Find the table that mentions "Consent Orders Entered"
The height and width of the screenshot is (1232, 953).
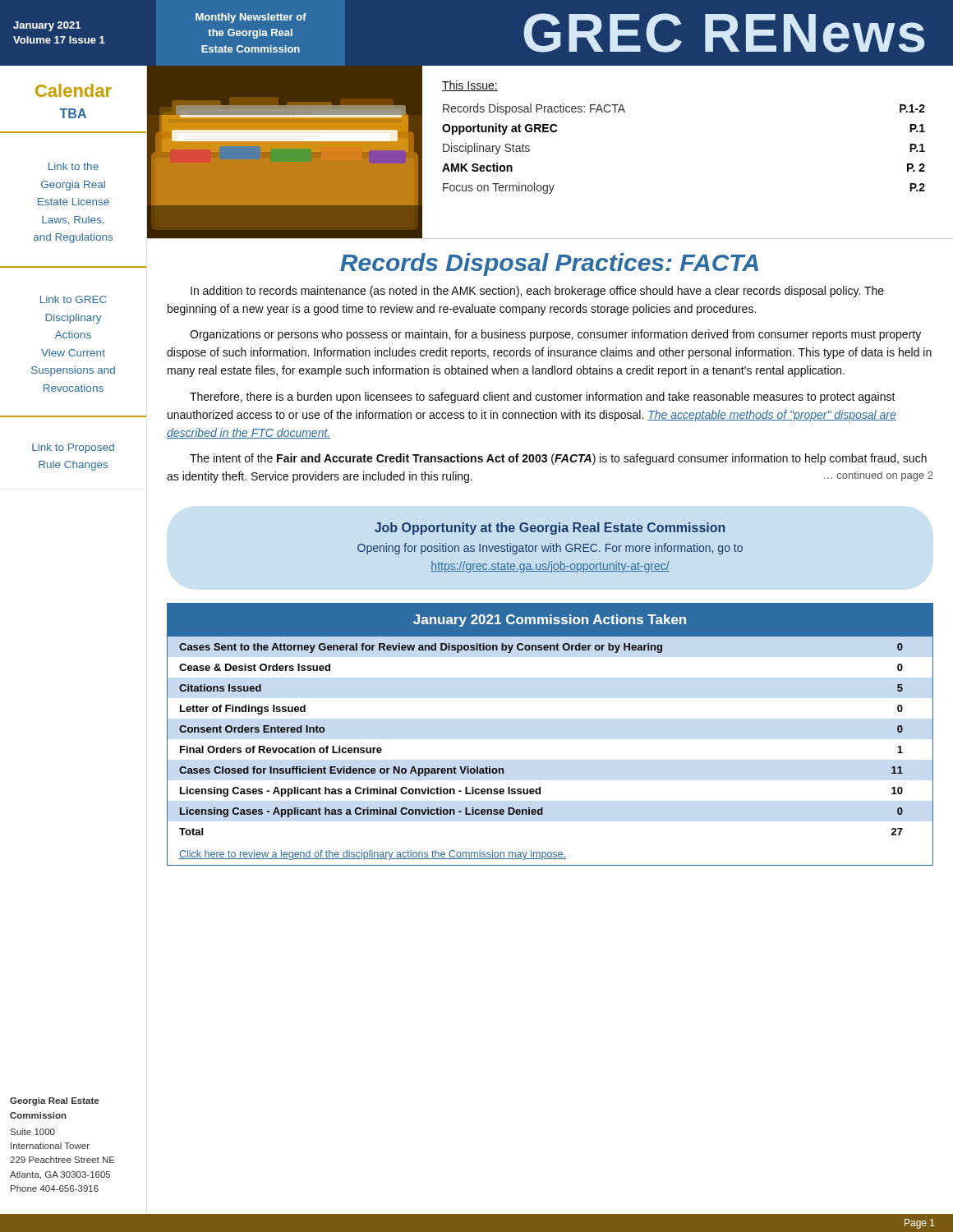pyautogui.click(x=550, y=735)
